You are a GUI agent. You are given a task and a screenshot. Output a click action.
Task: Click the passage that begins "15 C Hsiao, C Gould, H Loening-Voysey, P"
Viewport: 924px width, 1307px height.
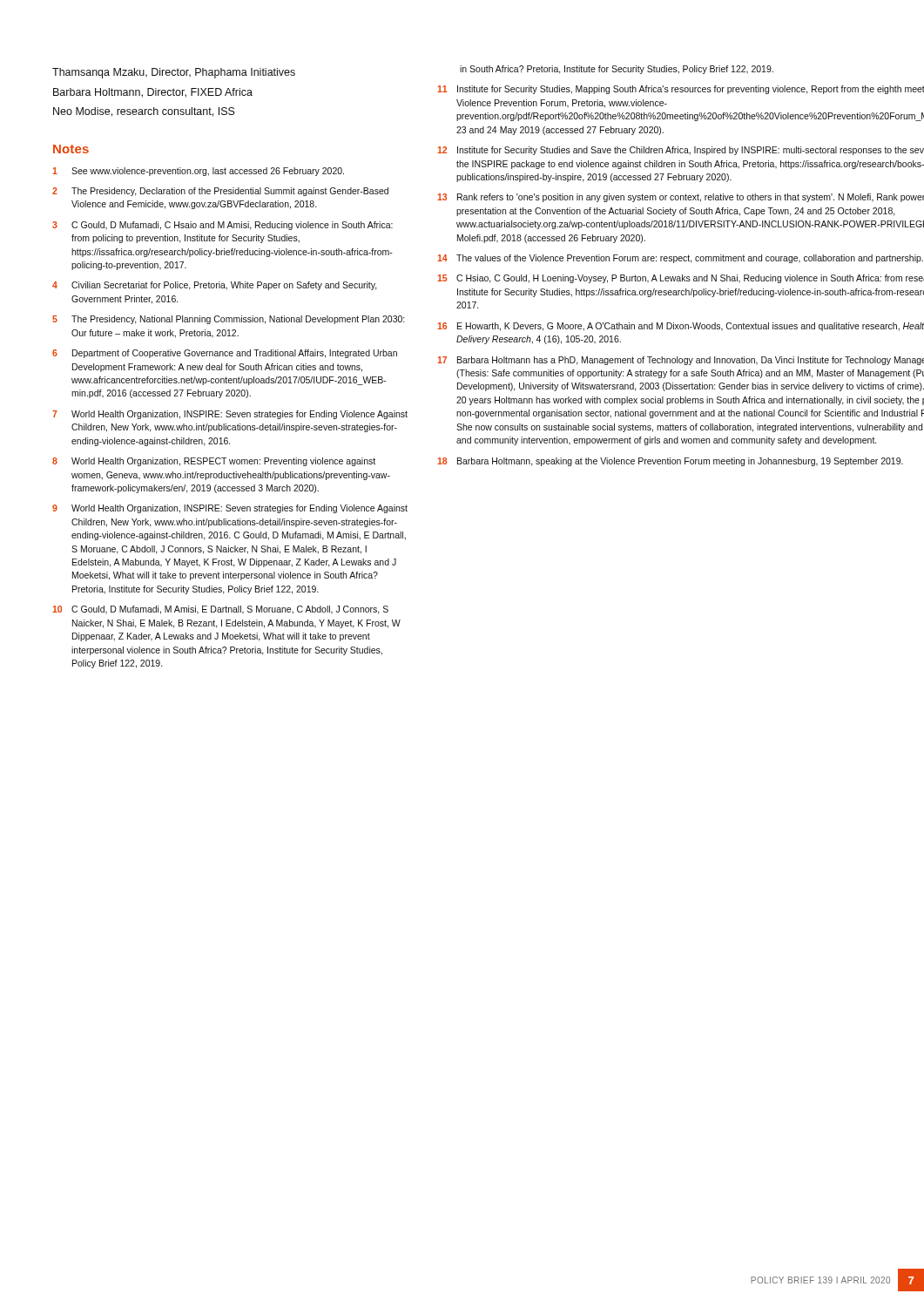click(681, 292)
